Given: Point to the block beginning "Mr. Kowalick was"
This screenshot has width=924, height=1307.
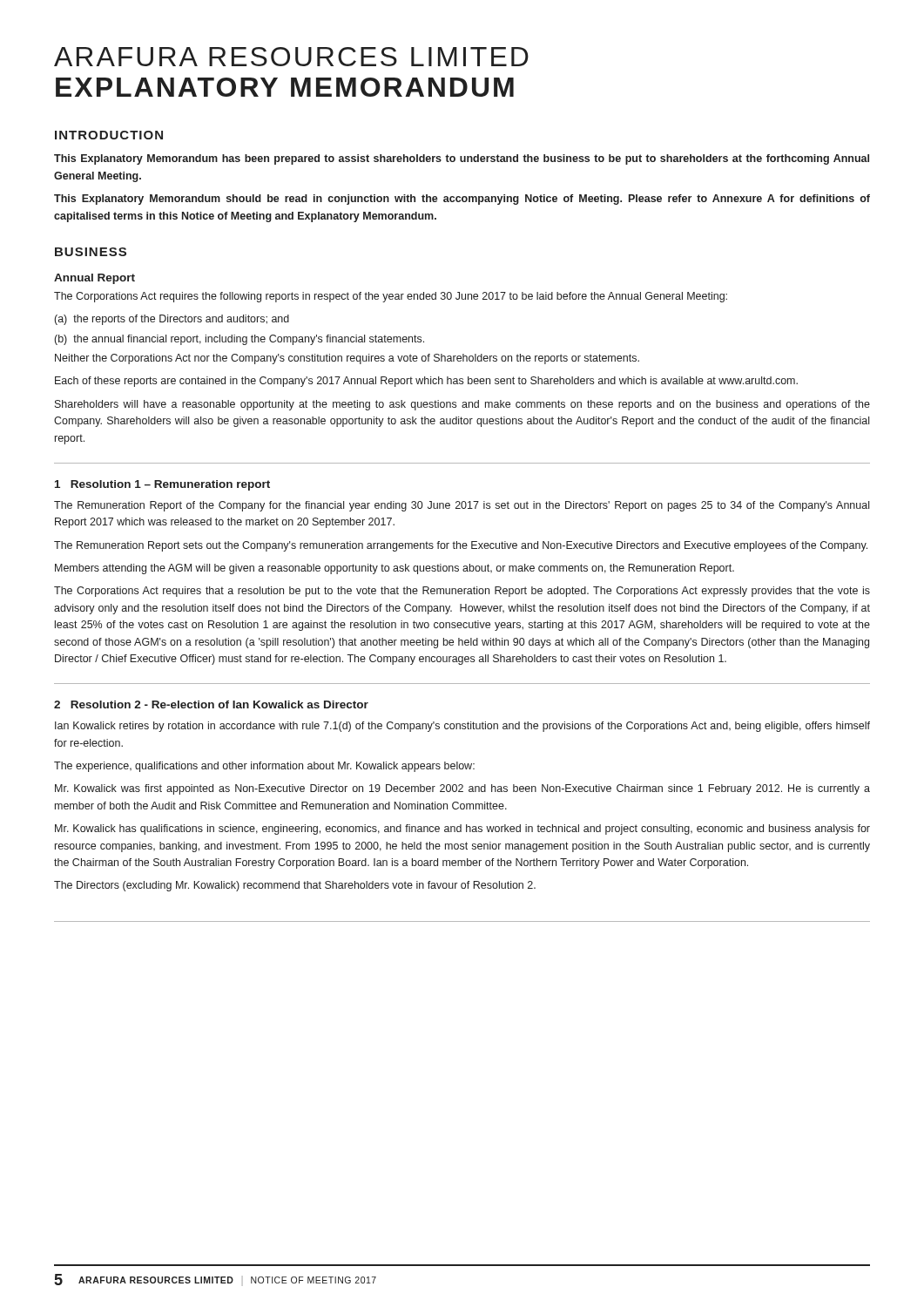Looking at the screenshot, I should click(462, 797).
